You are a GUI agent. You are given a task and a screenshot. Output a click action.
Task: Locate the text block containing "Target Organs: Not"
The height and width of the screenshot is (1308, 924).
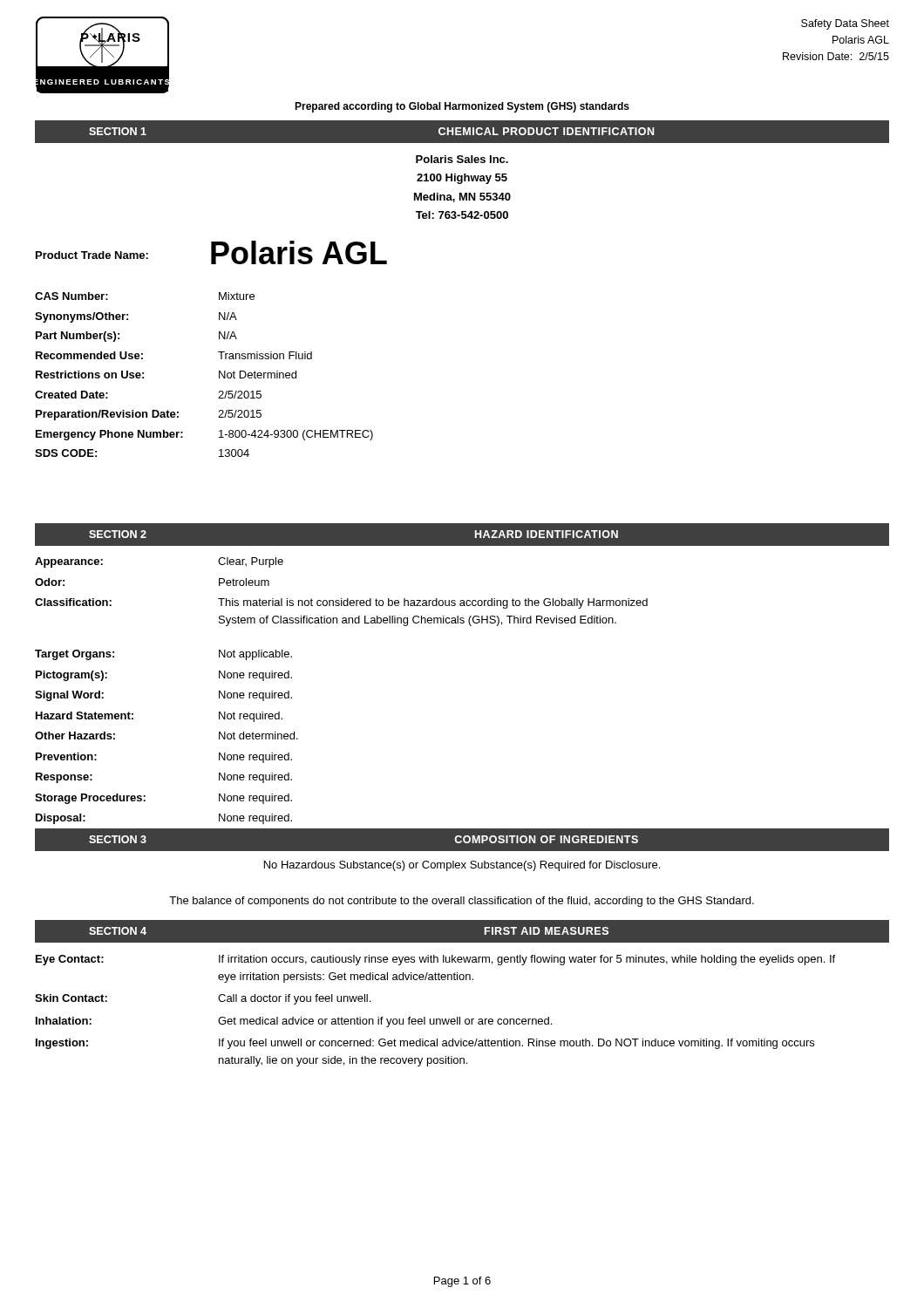coord(76,656)
